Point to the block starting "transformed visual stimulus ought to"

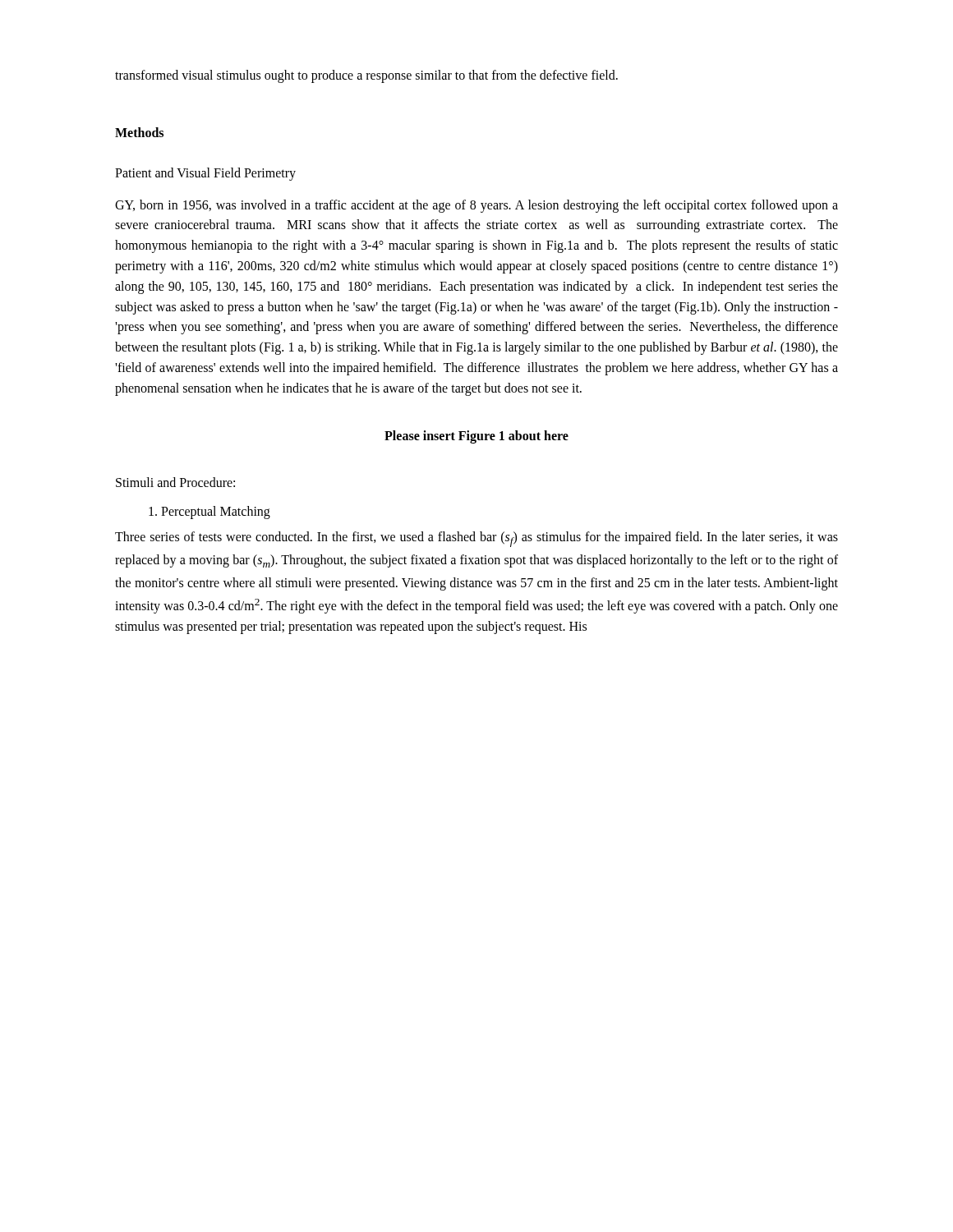(476, 76)
